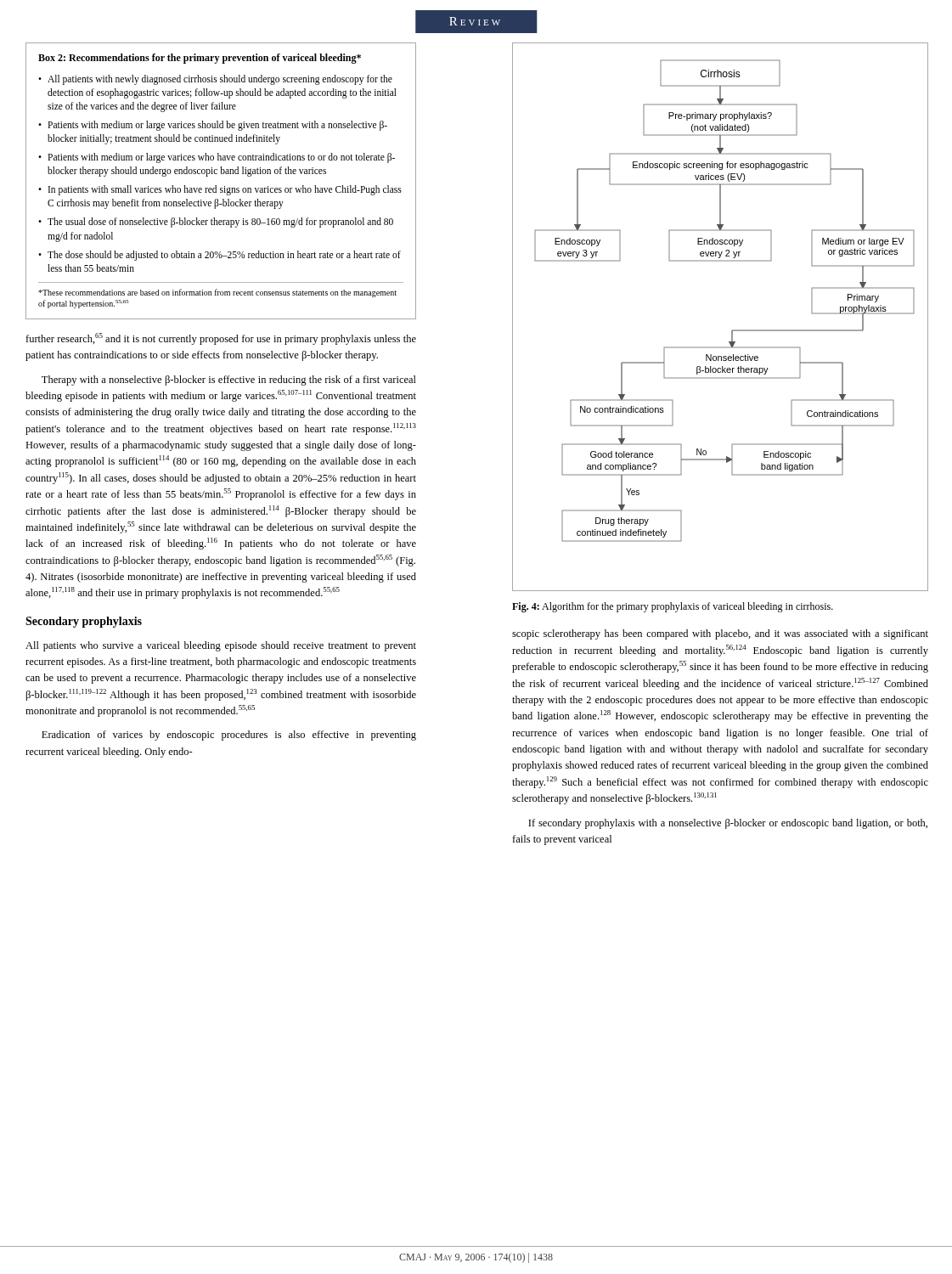Navigate to the passage starting "Eradication of varices by"
Screen dimensions: 1274x952
point(221,743)
